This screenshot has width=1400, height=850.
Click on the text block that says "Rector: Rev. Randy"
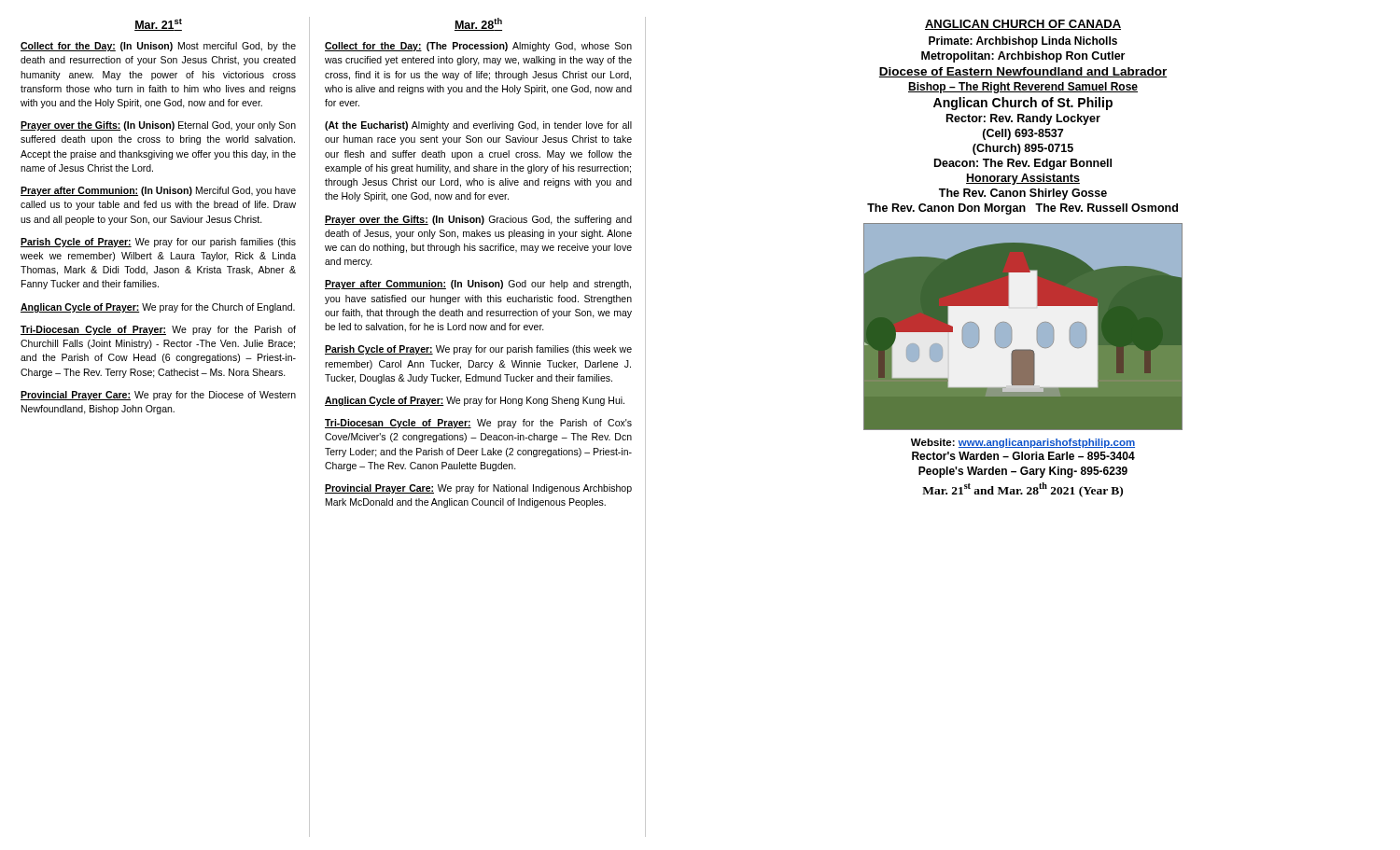(x=1023, y=118)
